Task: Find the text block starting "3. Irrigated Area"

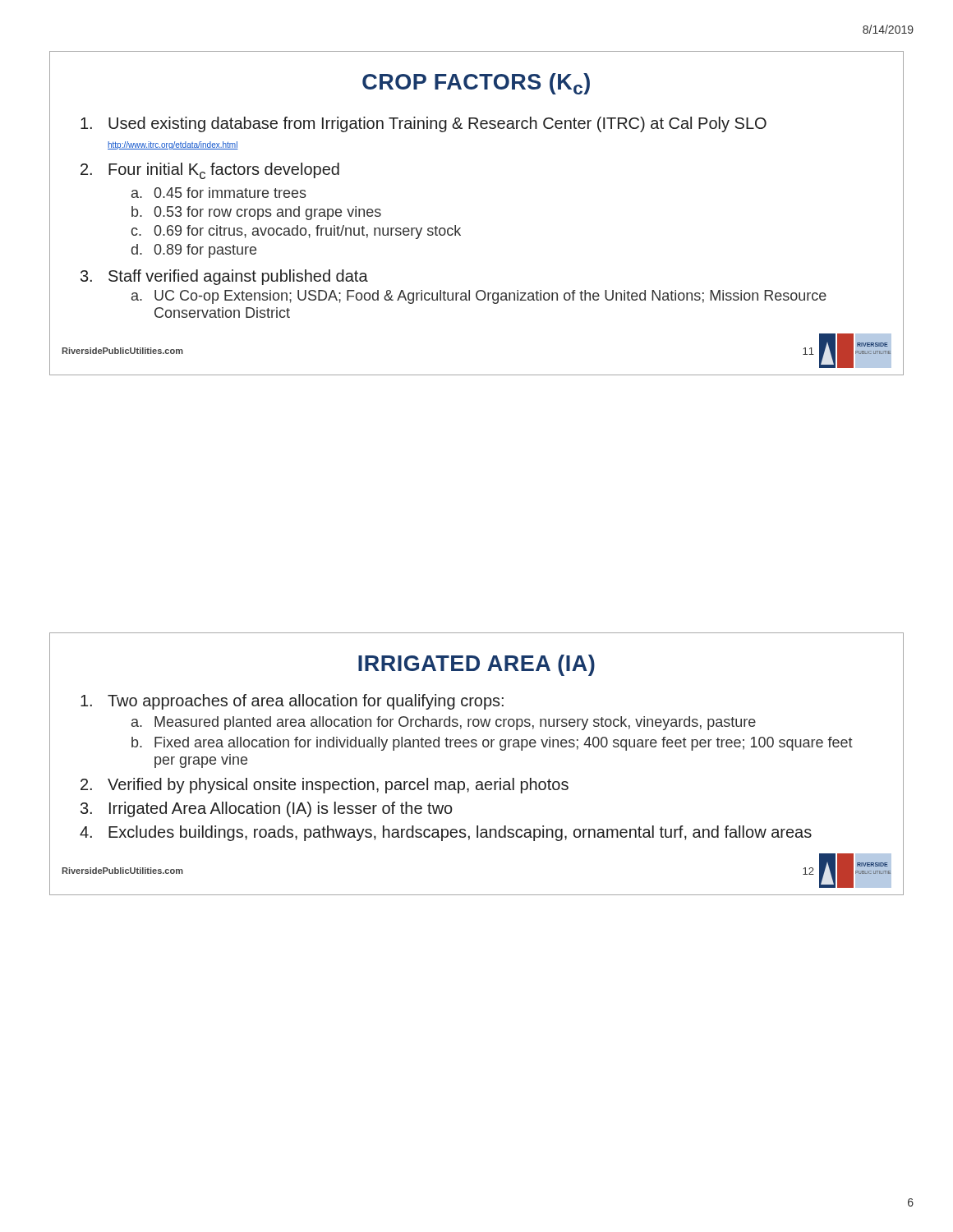Action: [266, 809]
